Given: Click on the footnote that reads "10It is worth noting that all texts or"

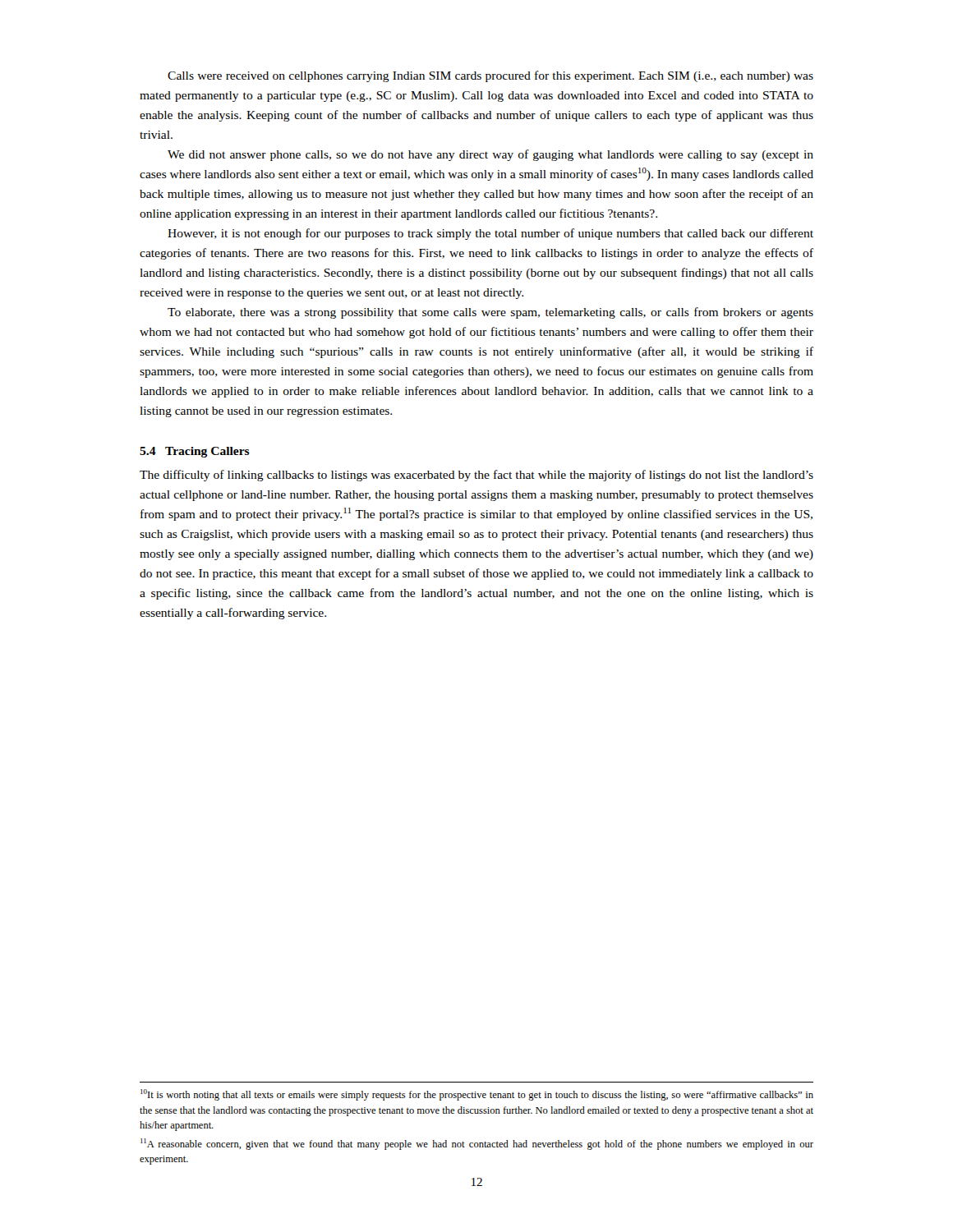Looking at the screenshot, I should (x=477, y=1095).
